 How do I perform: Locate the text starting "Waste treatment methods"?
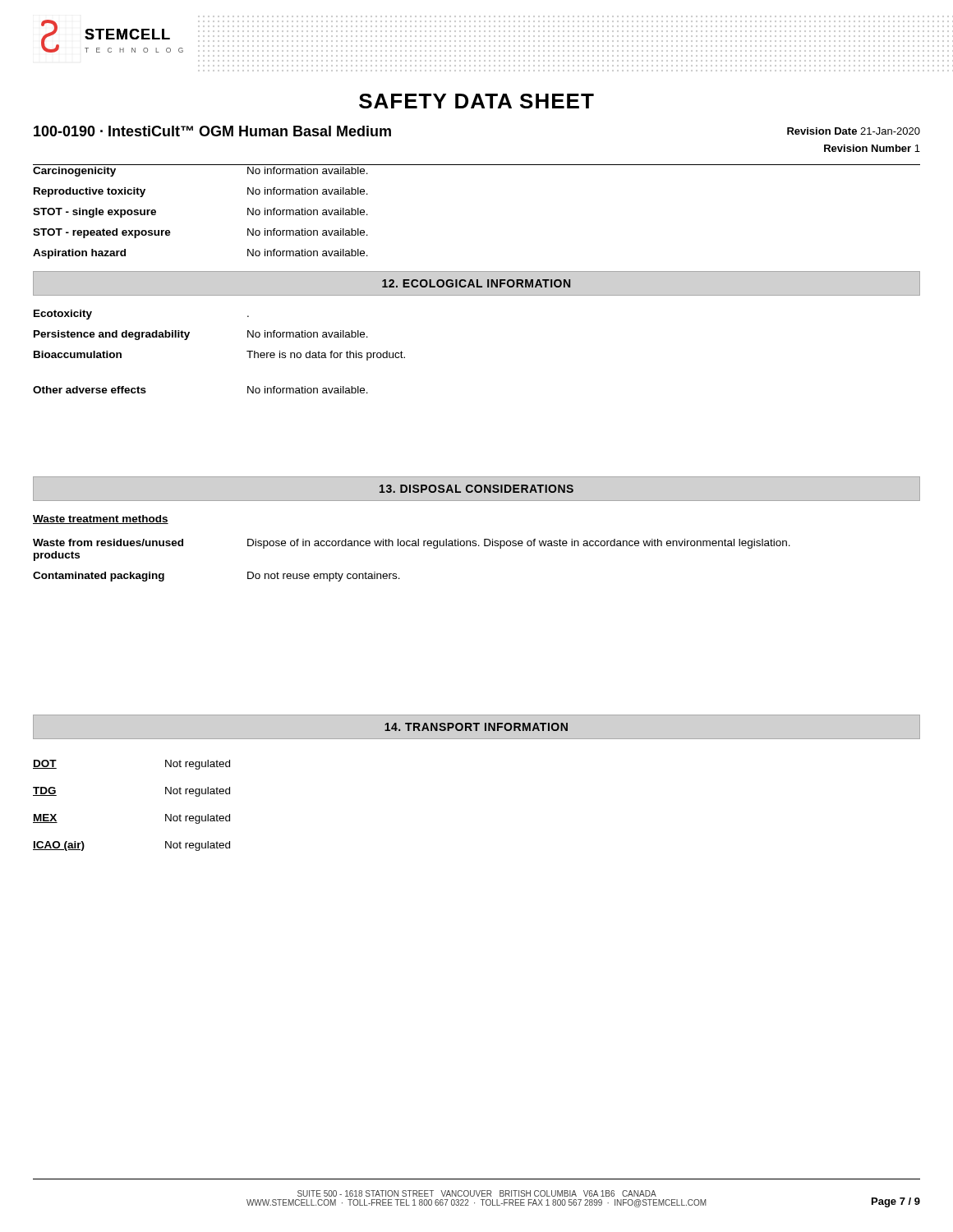pos(100,519)
